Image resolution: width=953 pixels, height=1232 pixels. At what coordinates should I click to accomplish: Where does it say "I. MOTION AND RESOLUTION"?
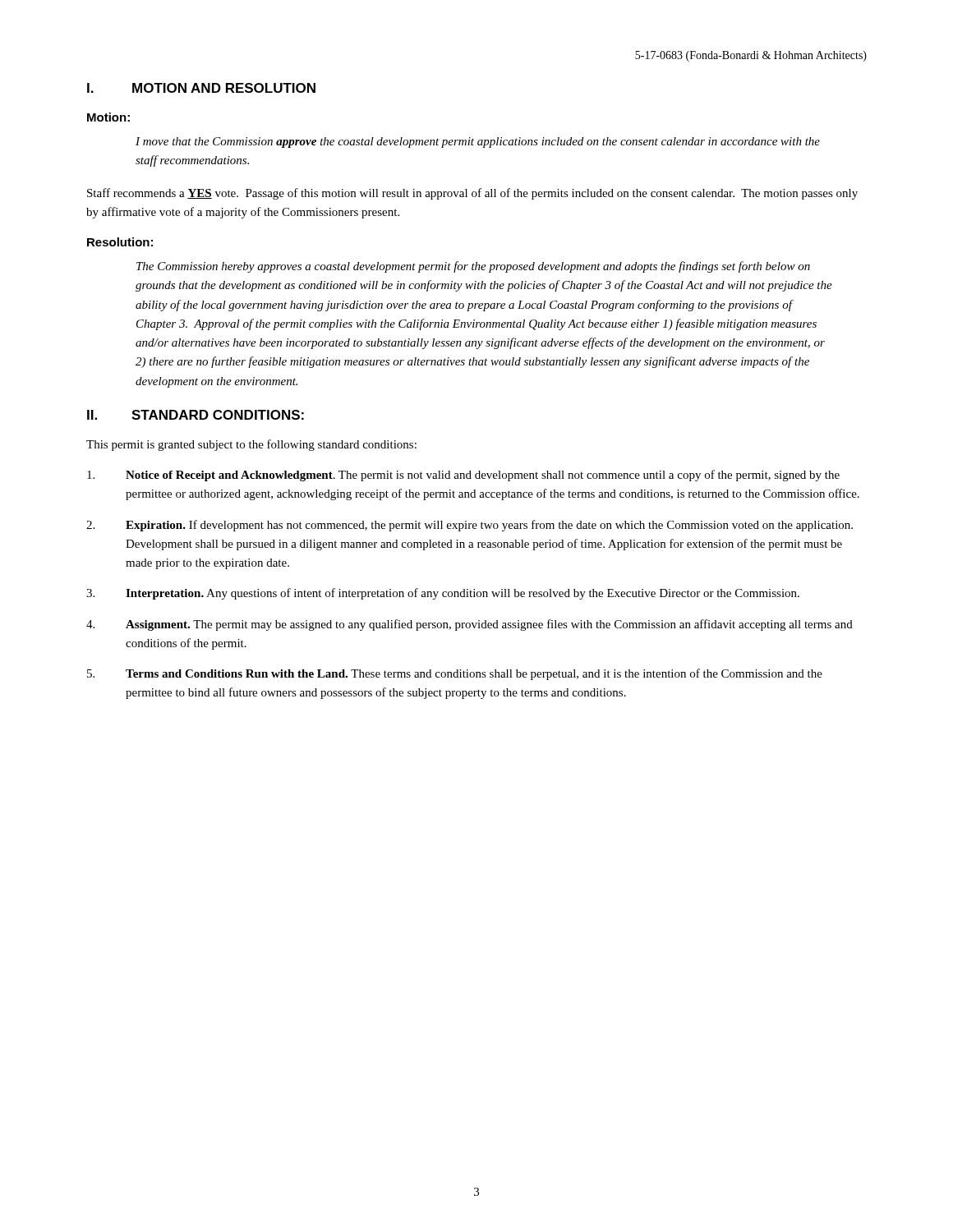pyautogui.click(x=201, y=89)
